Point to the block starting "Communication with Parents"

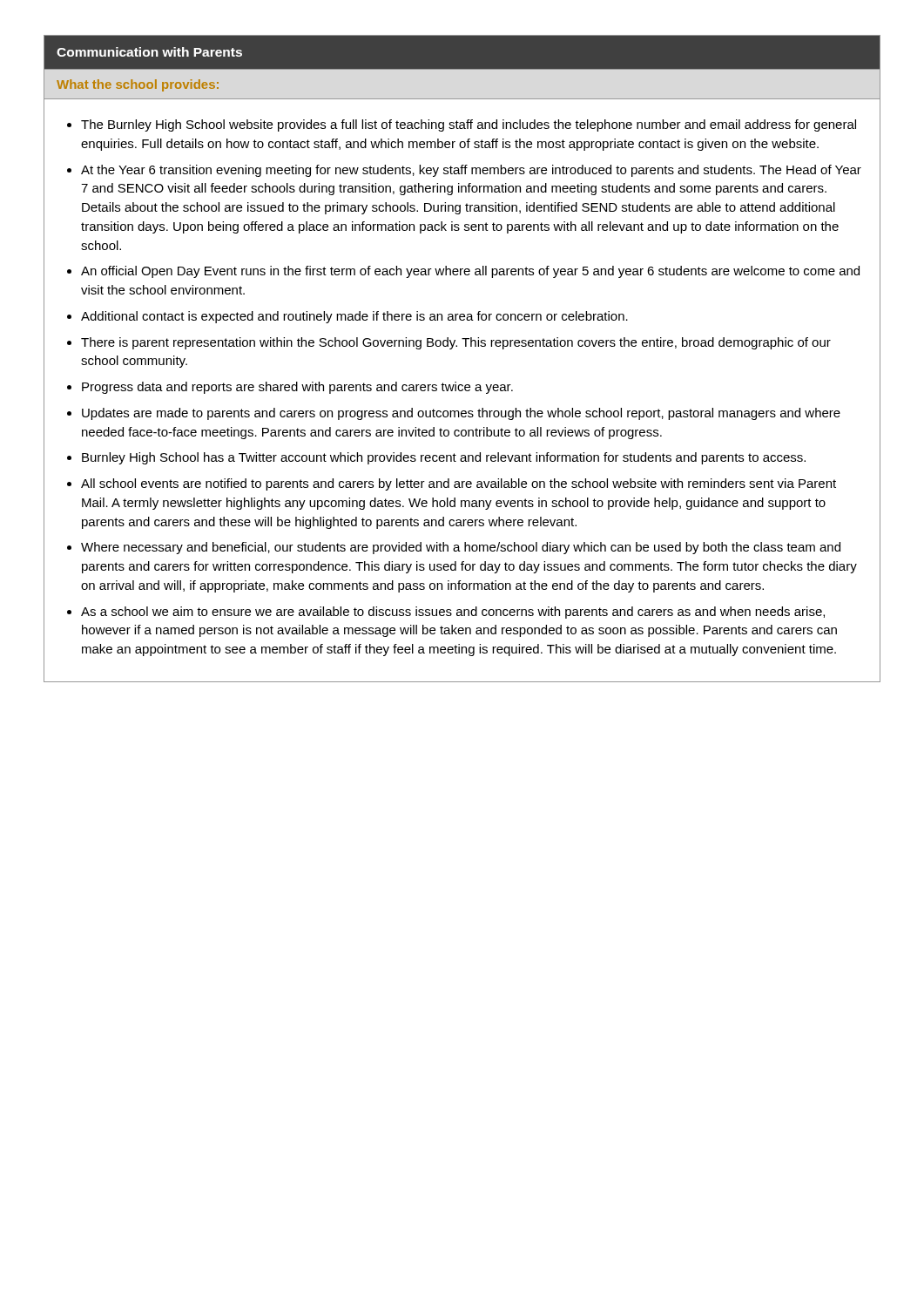coord(150,52)
